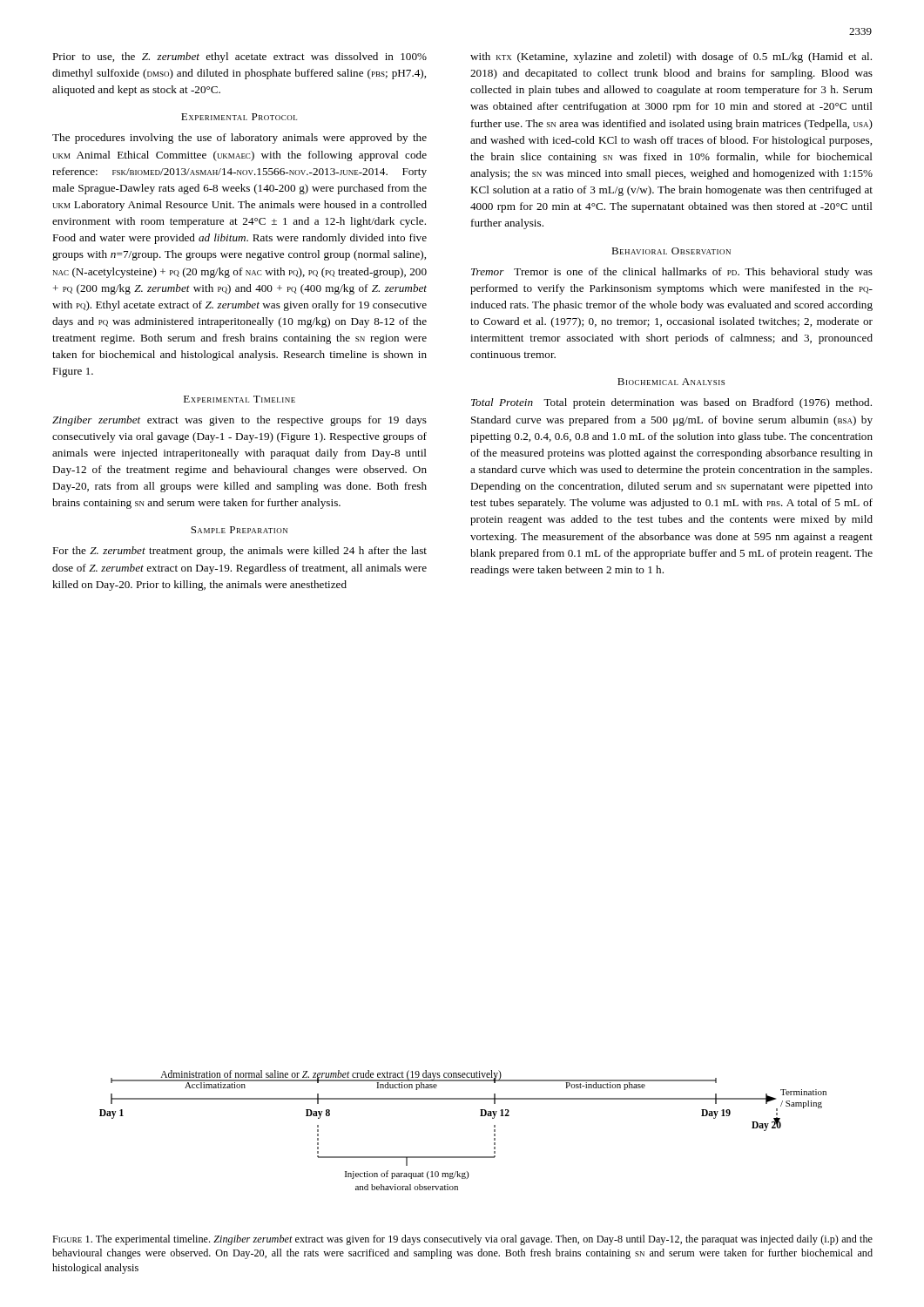Locate the text "Sample Preparation"
Screen dimensions: 1307x924
coord(240,530)
